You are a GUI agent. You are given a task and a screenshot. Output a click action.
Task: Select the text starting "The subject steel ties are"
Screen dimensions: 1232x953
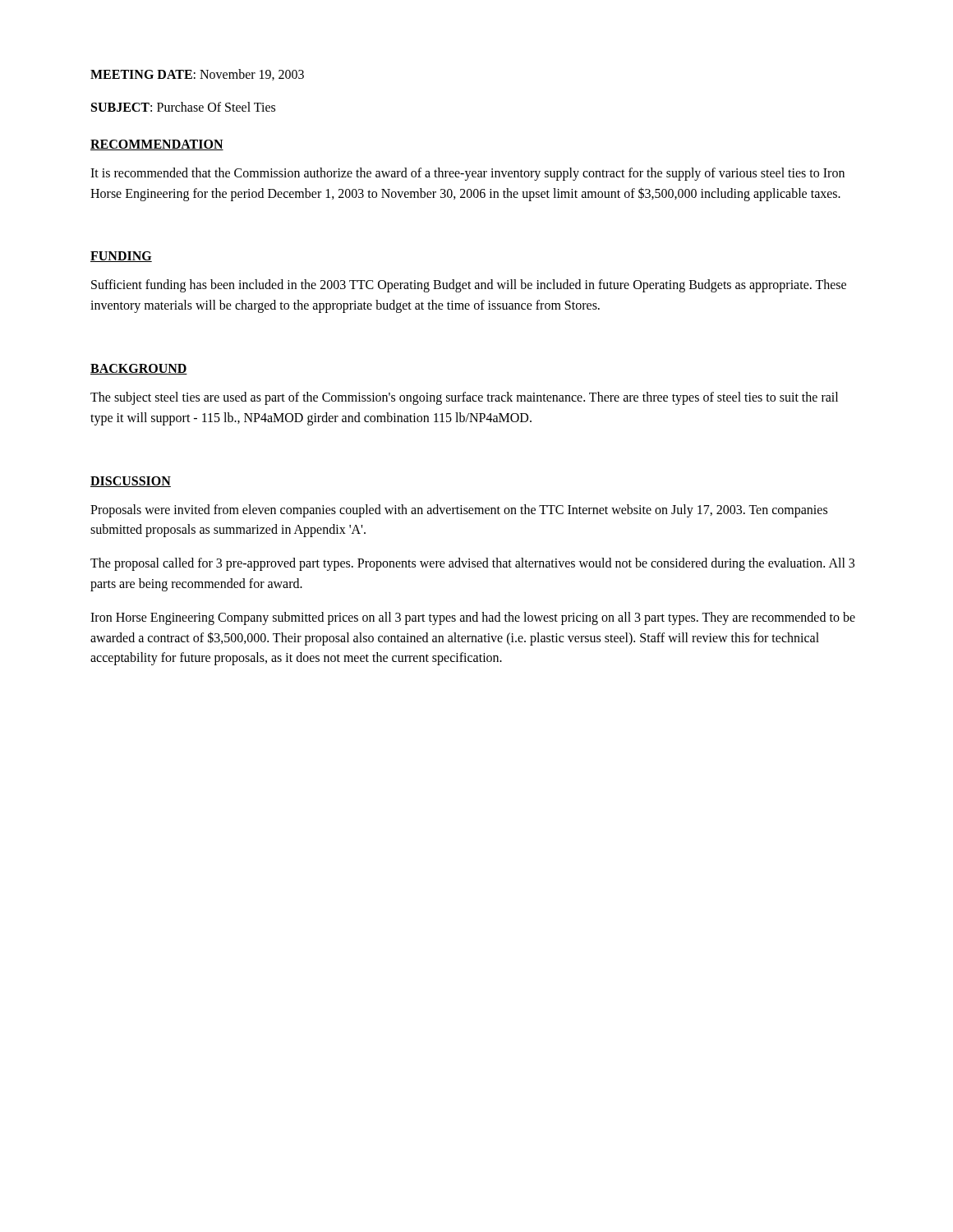464,407
